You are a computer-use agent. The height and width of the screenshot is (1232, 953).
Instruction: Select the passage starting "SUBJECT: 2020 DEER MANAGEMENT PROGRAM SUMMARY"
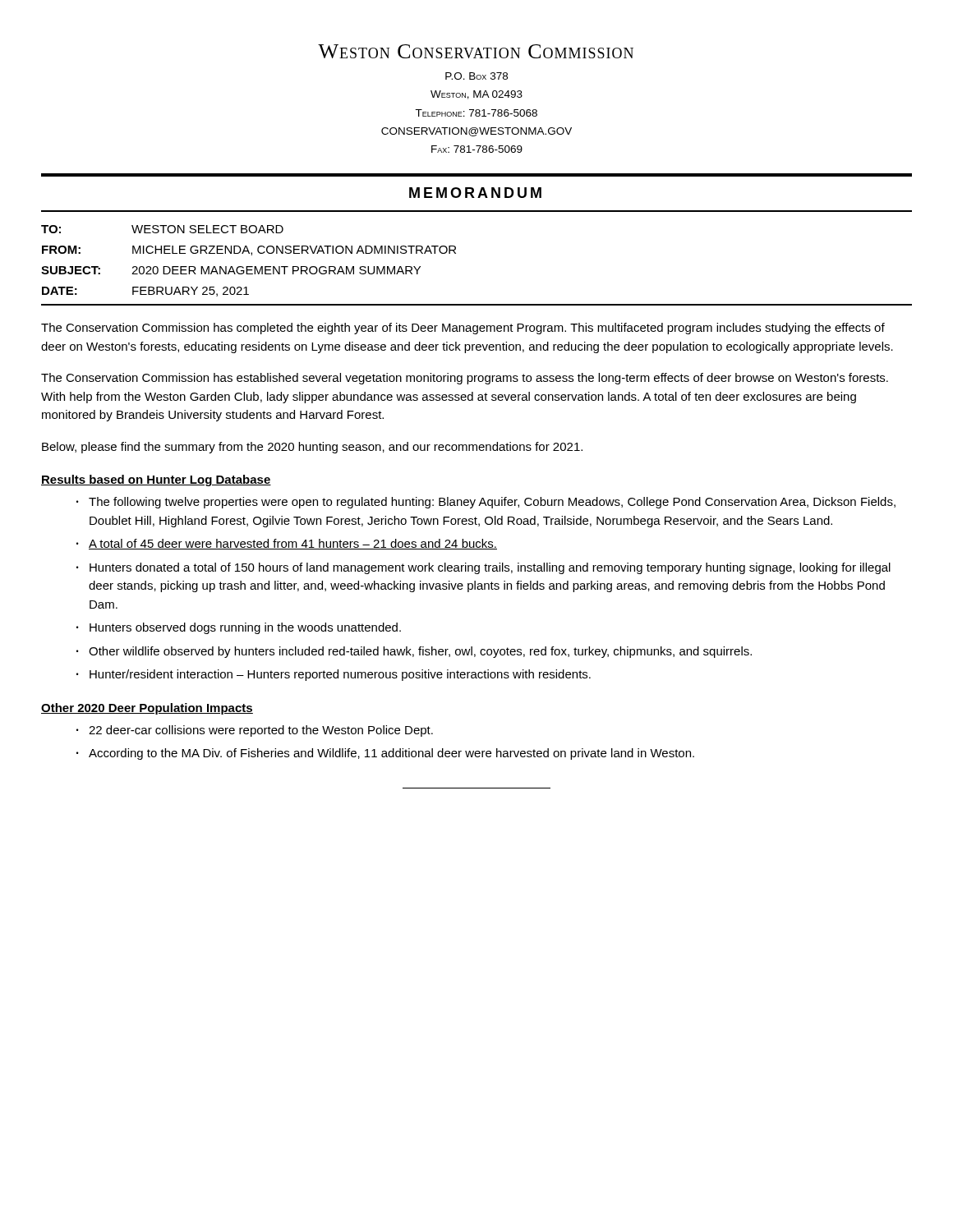231,270
